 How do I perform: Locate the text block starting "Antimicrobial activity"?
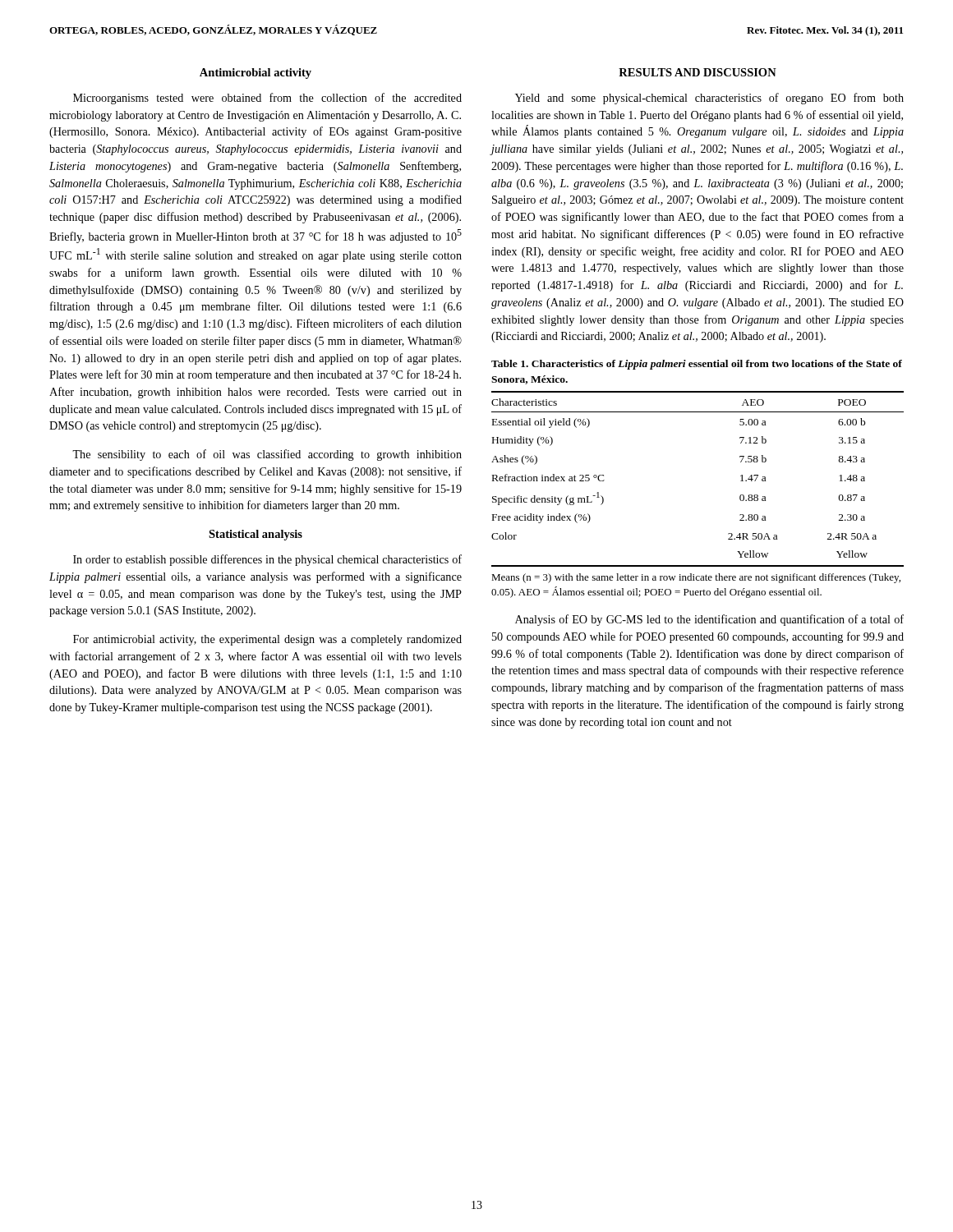tap(255, 72)
